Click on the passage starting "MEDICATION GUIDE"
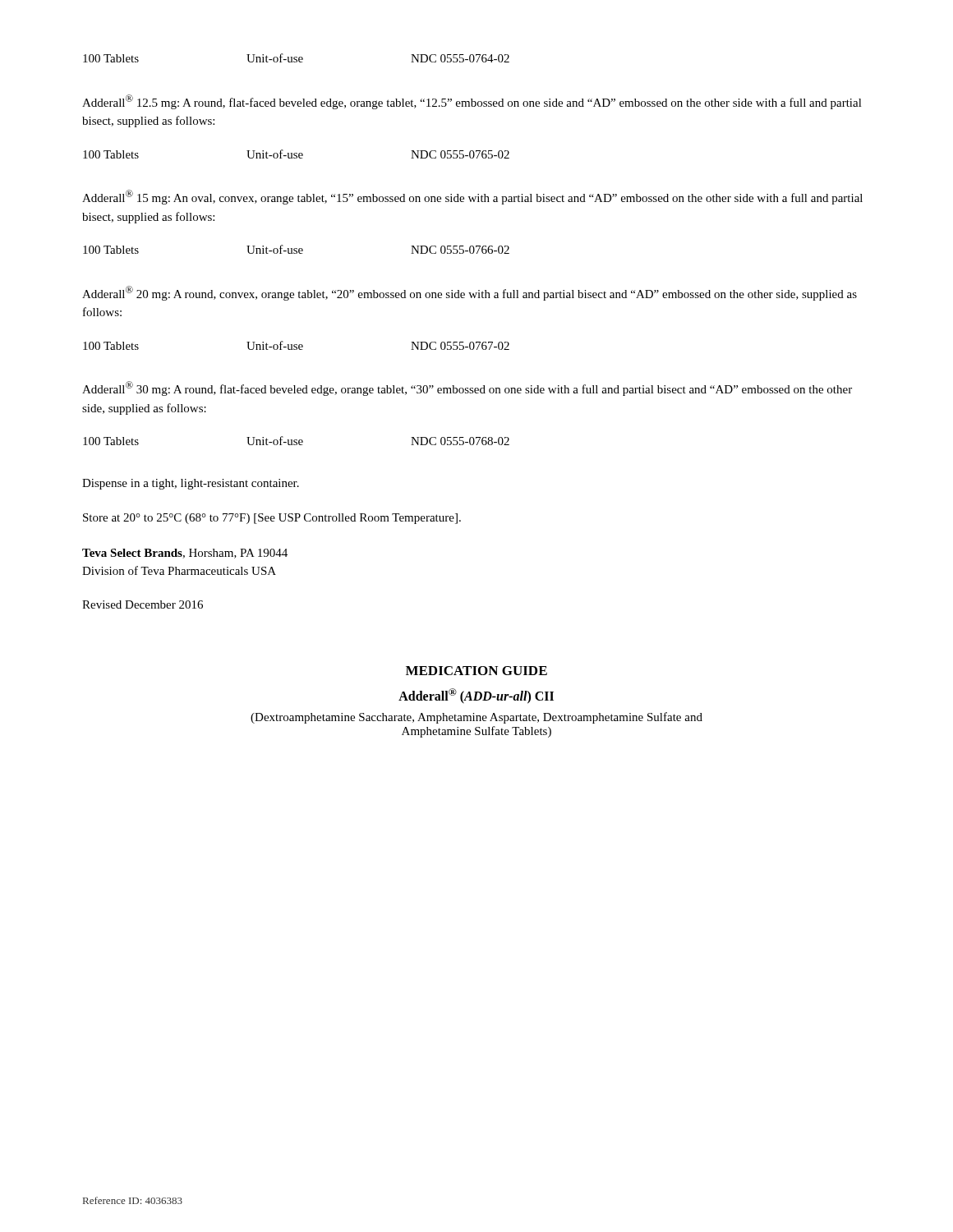This screenshot has width=953, height=1232. tap(476, 671)
